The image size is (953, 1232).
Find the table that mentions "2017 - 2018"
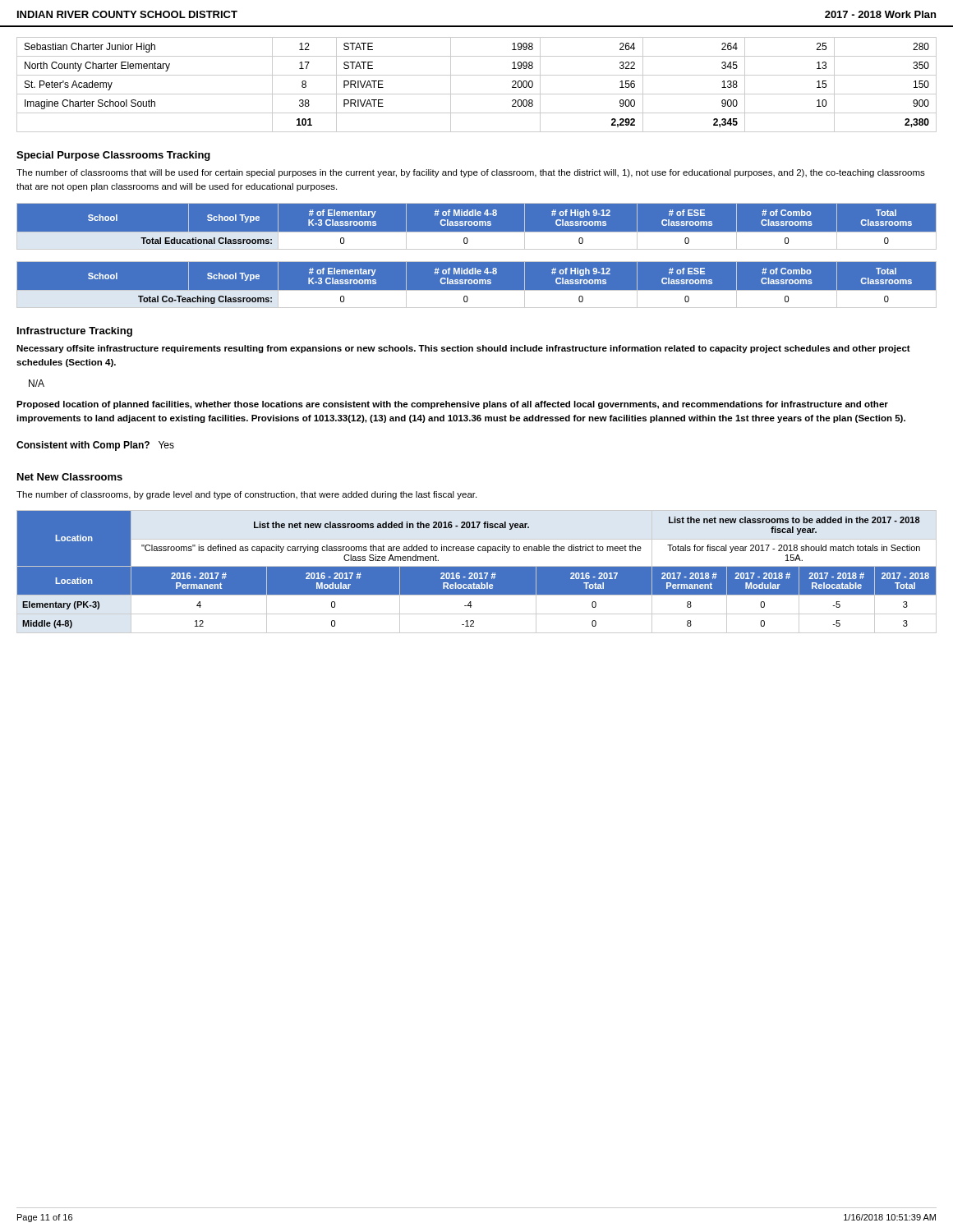pyautogui.click(x=476, y=571)
